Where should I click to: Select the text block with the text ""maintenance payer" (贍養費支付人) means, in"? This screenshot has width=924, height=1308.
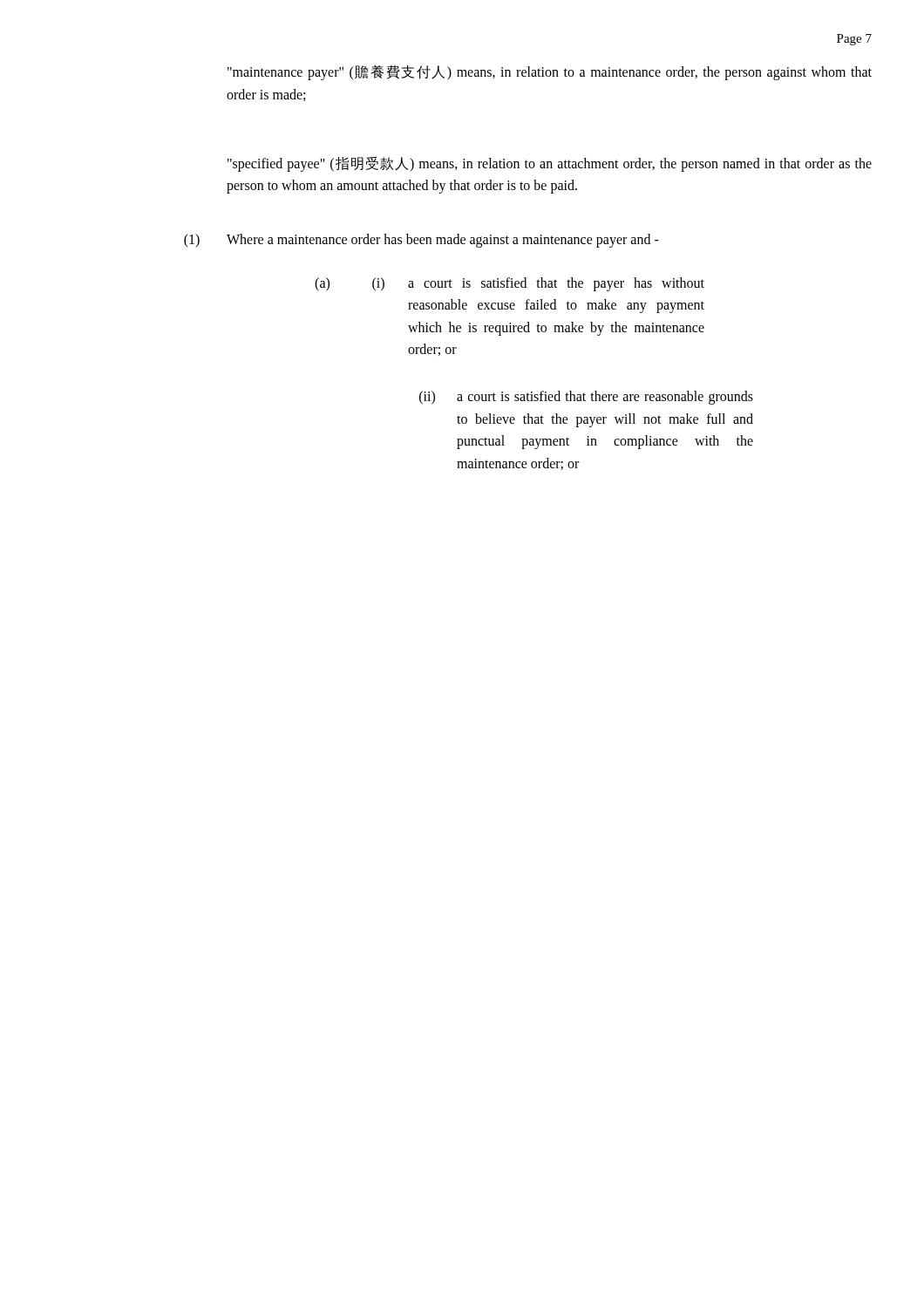(550, 73)
